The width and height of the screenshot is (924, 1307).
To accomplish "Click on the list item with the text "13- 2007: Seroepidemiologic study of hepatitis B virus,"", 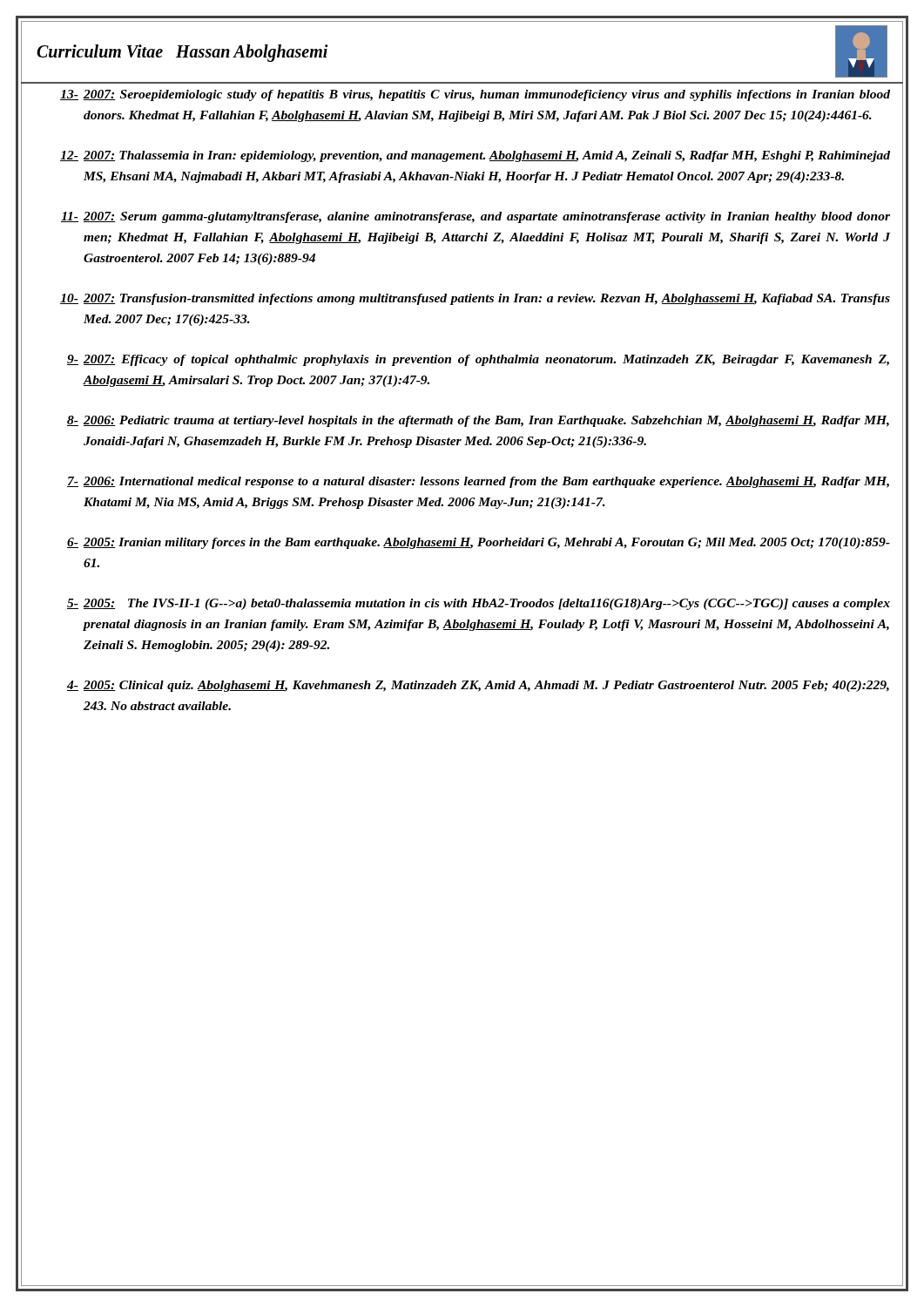I will pyautogui.click(x=463, y=105).
